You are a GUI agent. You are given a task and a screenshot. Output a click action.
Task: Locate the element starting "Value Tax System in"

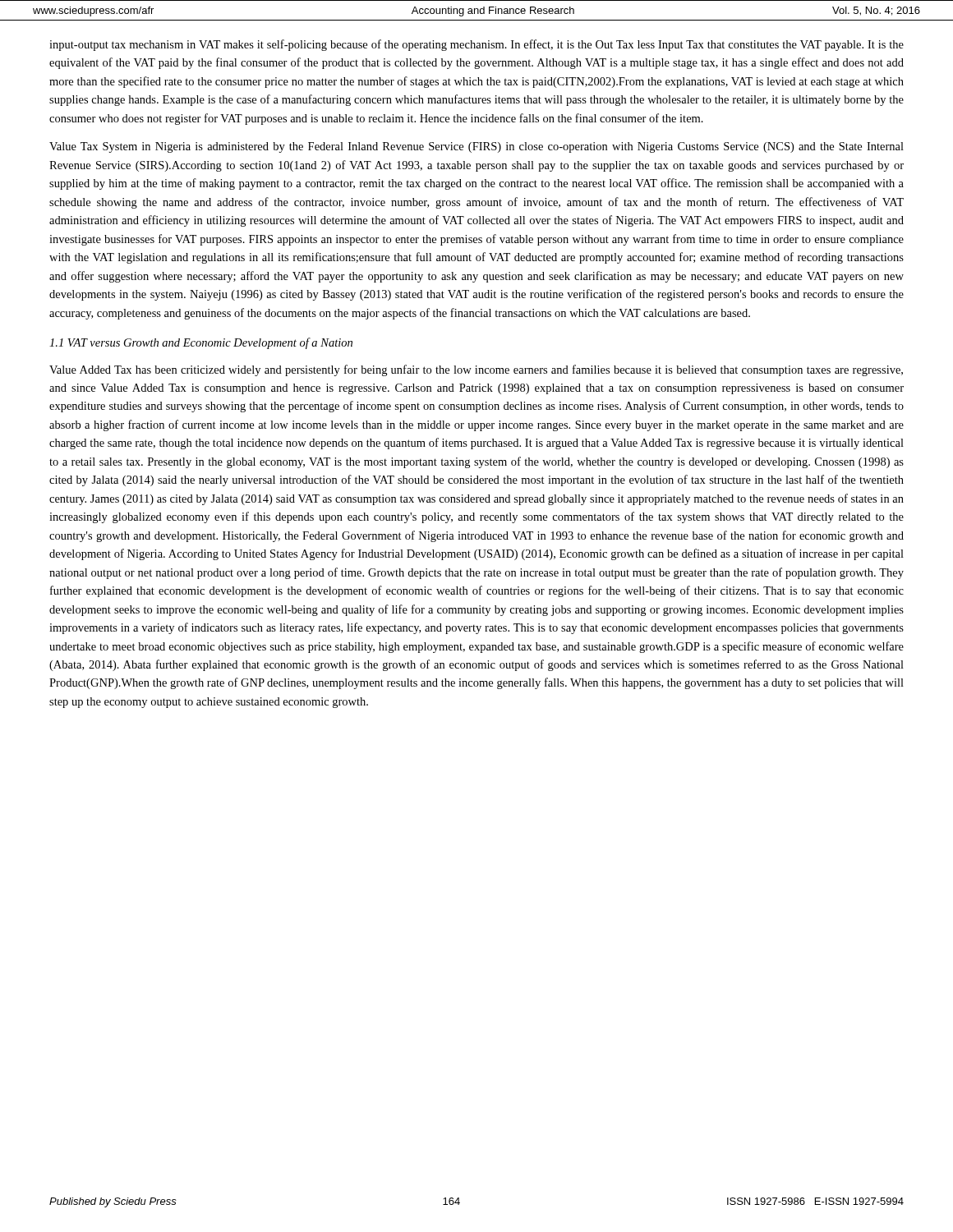coord(476,230)
